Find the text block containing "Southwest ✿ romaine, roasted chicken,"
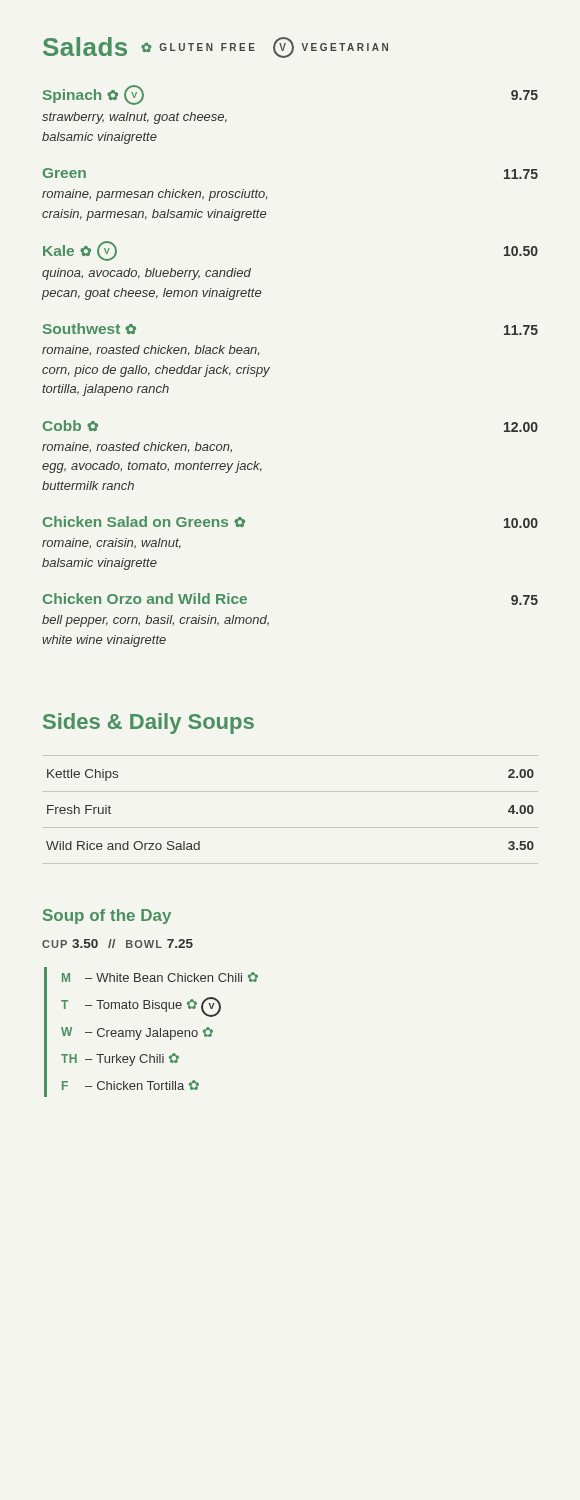 click(x=92, y=328)
